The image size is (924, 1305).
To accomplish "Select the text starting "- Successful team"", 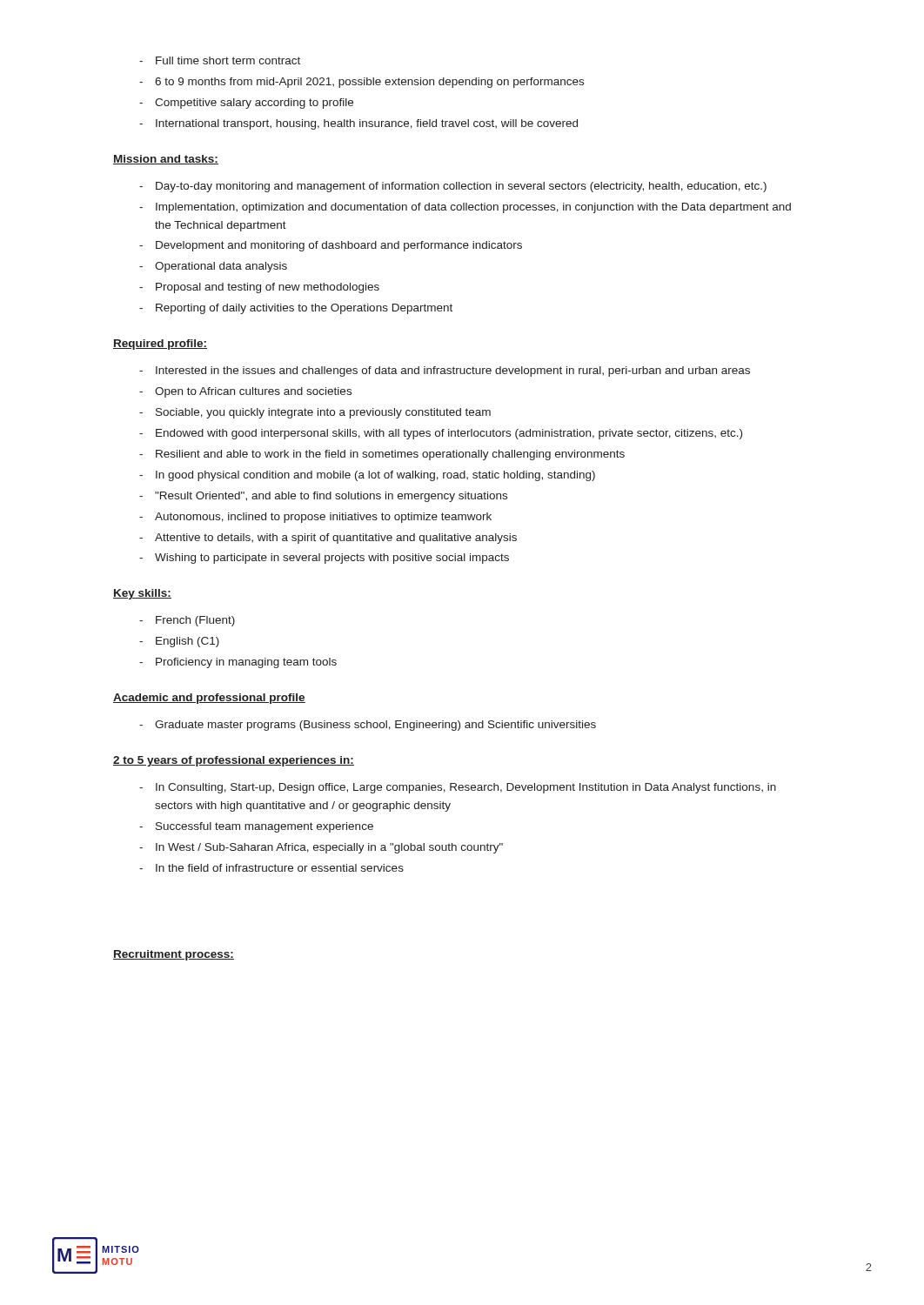I will (x=256, y=827).
